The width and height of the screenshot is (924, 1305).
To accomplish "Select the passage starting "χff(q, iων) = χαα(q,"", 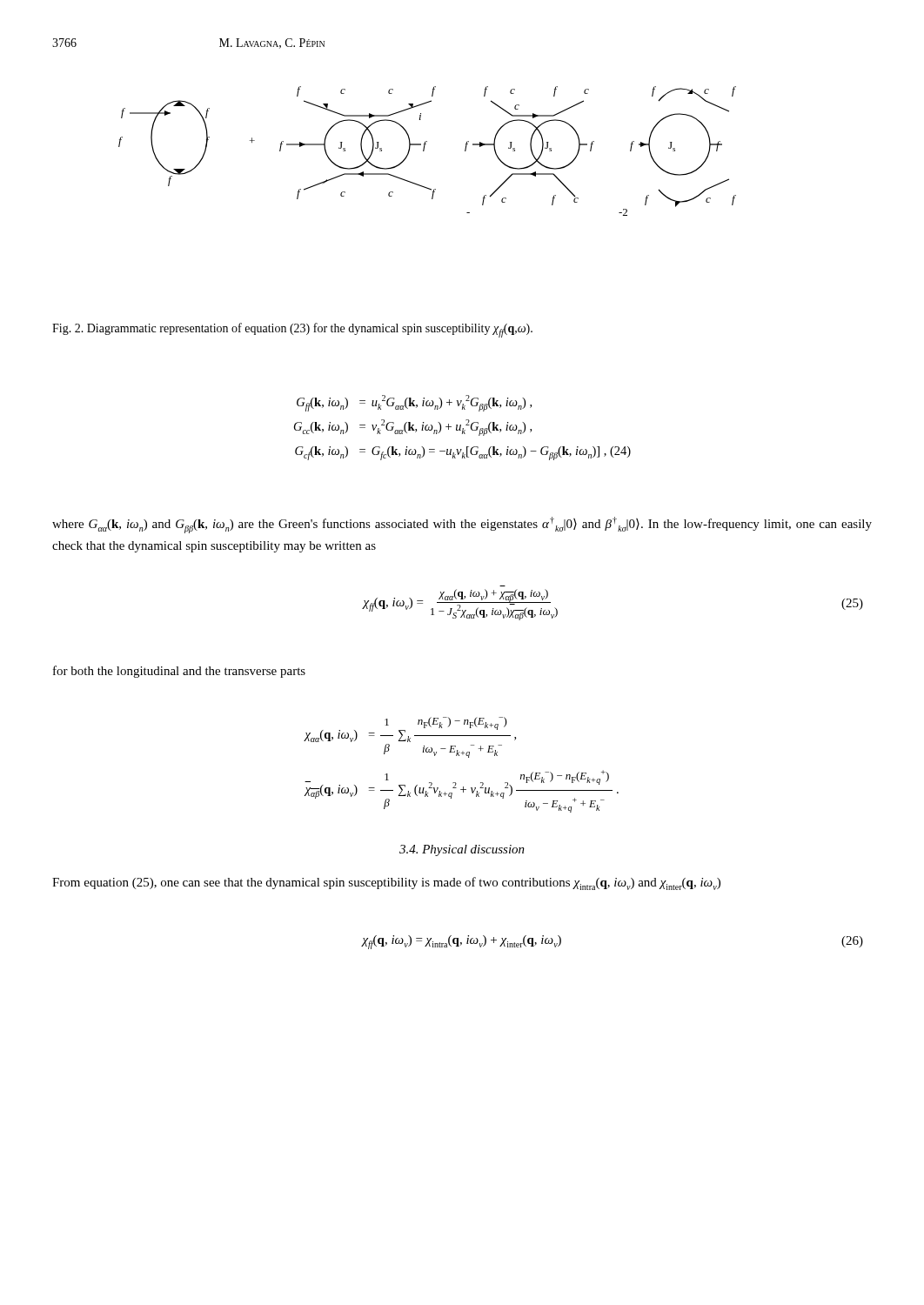I will coord(462,603).
